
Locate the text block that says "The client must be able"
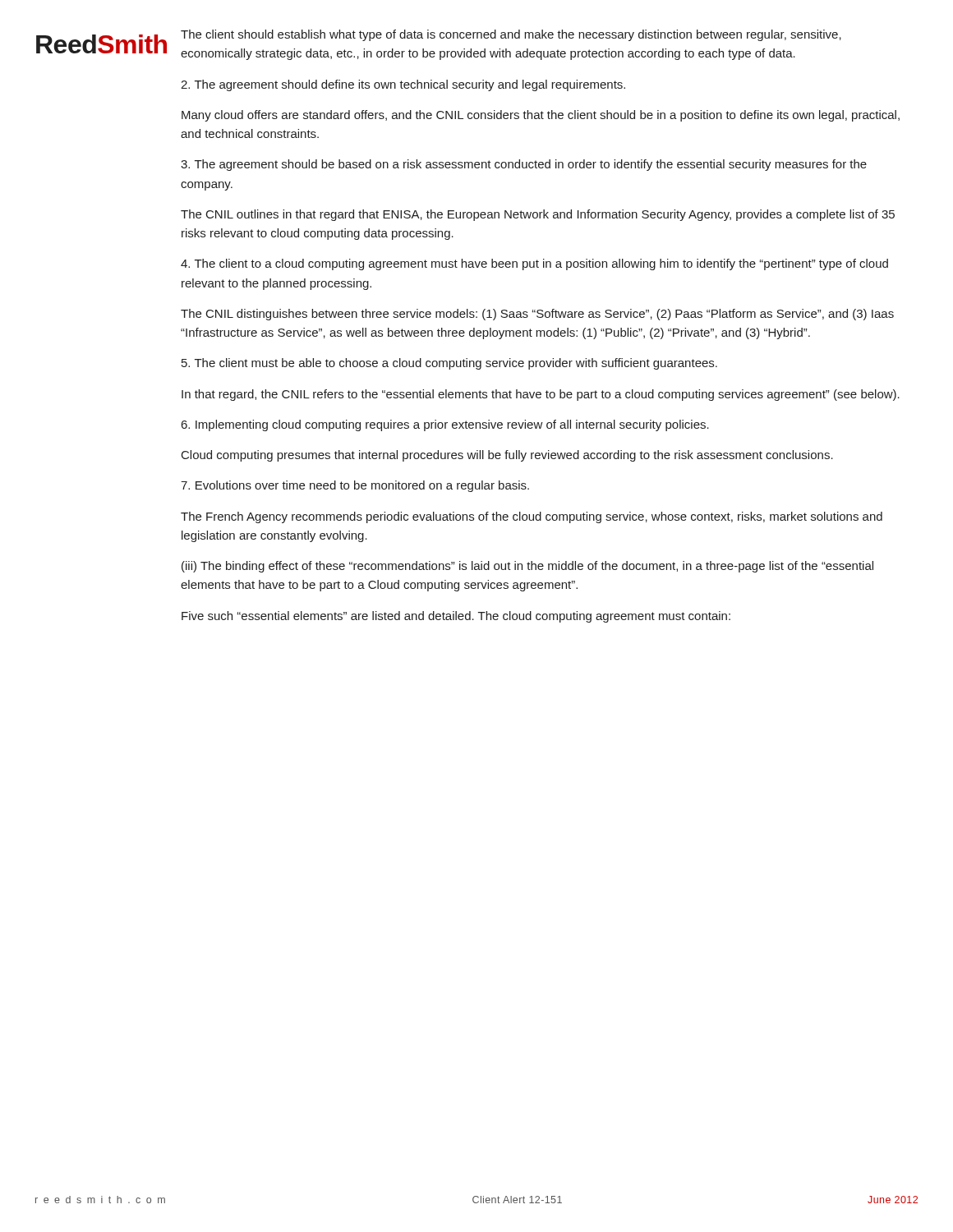pos(449,363)
